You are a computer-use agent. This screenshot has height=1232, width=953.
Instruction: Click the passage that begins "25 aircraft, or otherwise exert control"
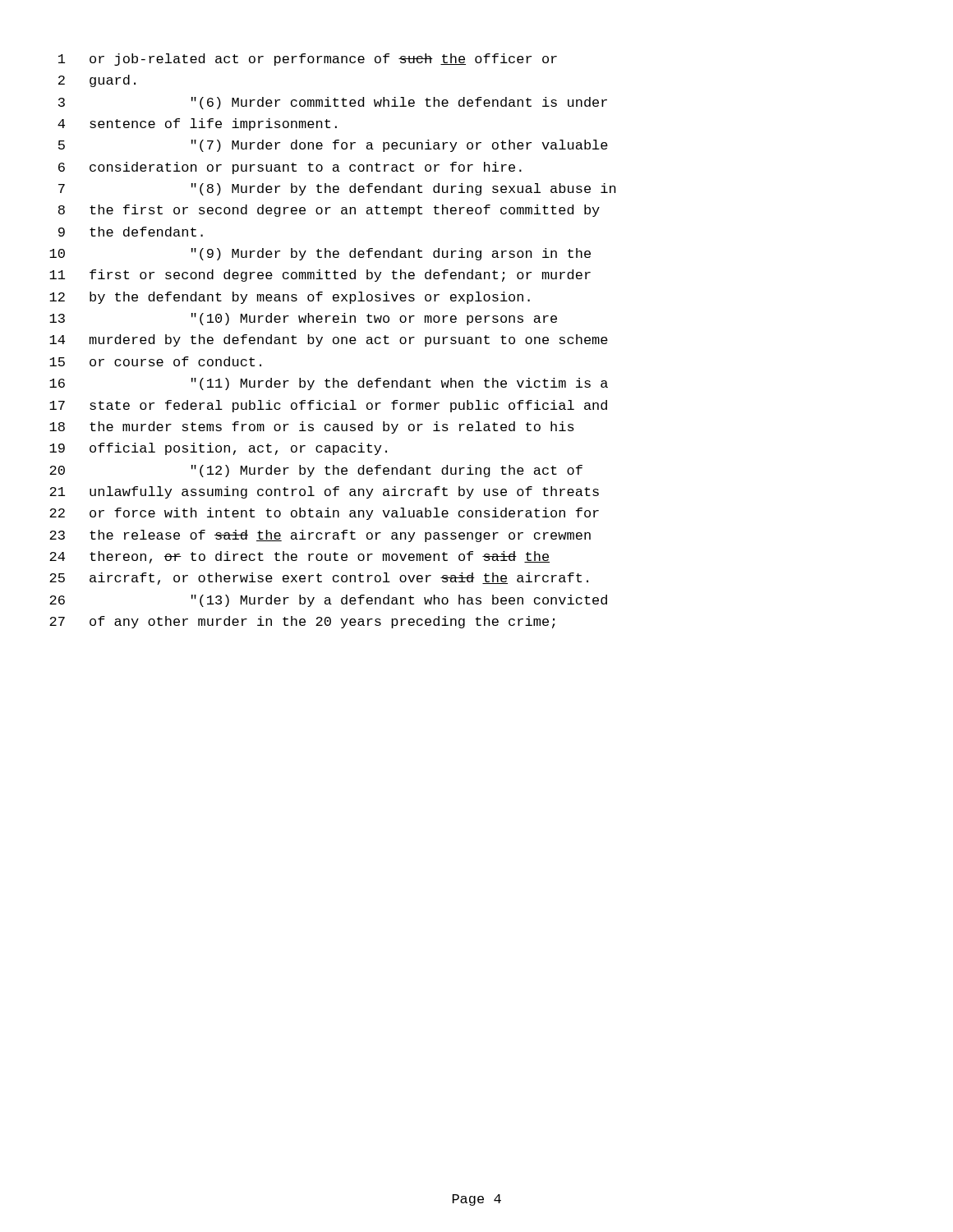(476, 579)
